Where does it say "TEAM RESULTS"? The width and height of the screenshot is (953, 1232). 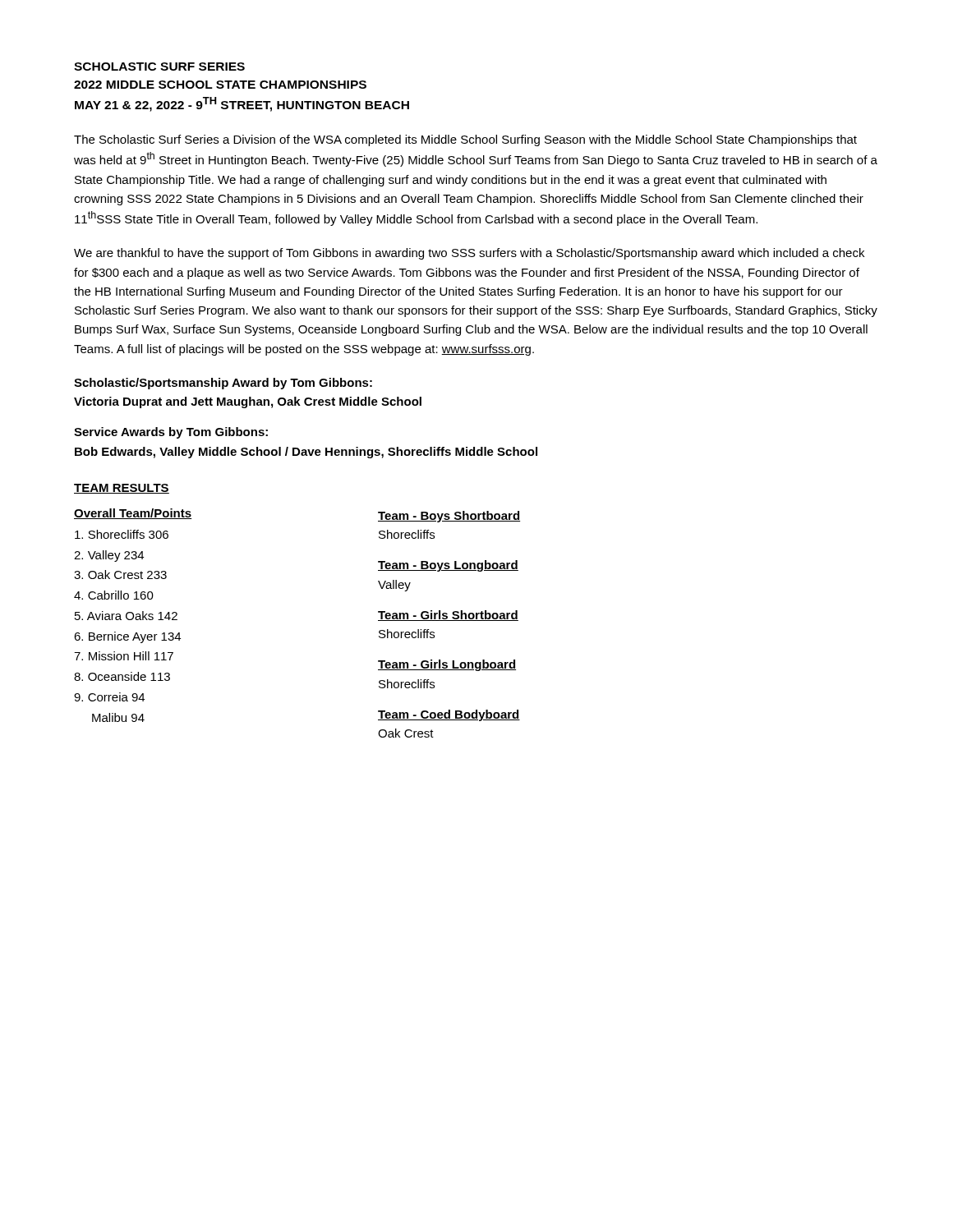(121, 487)
